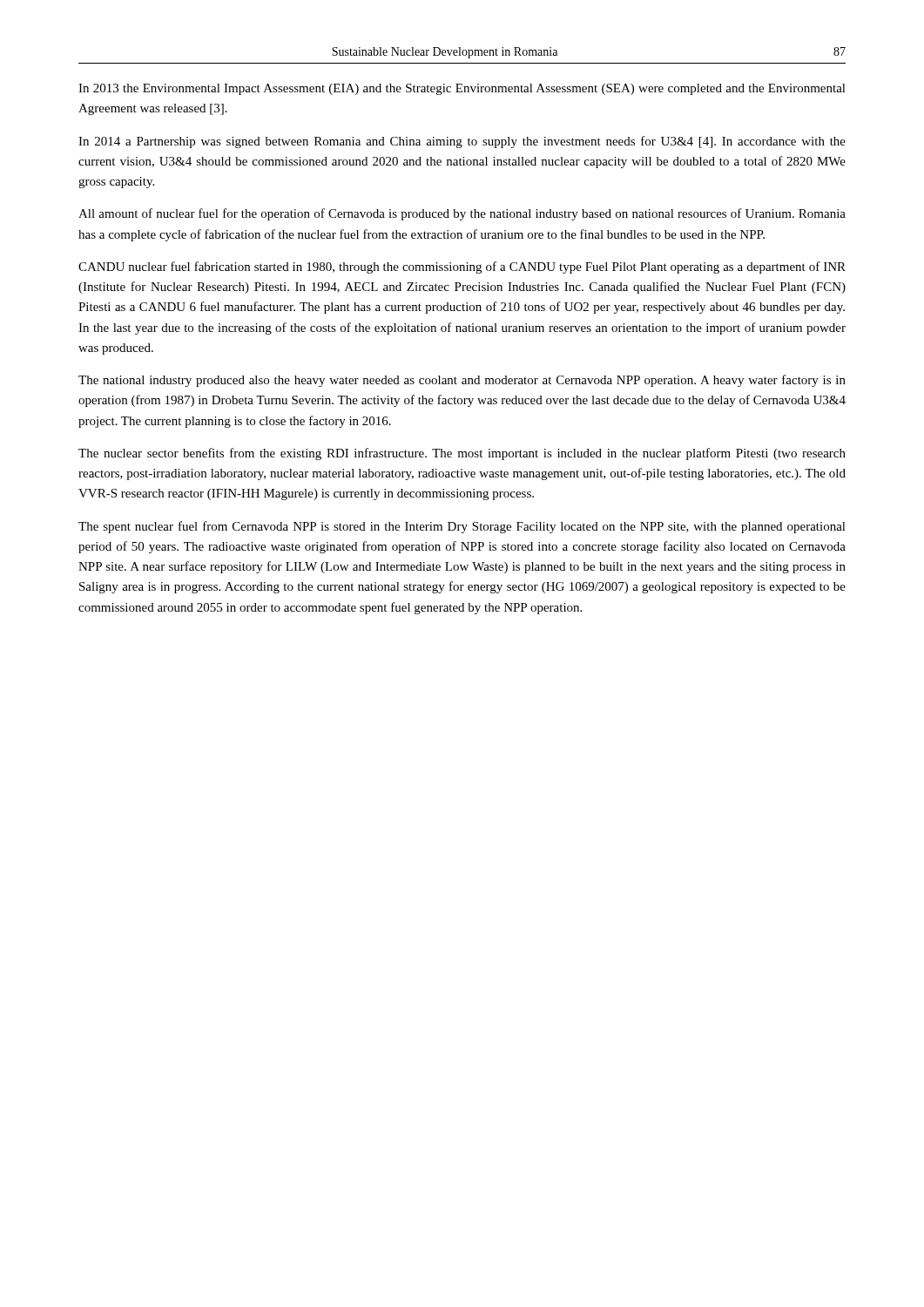
Task: Point to the block beginning "The nuclear sector benefits from"
Action: pyautogui.click(x=462, y=473)
